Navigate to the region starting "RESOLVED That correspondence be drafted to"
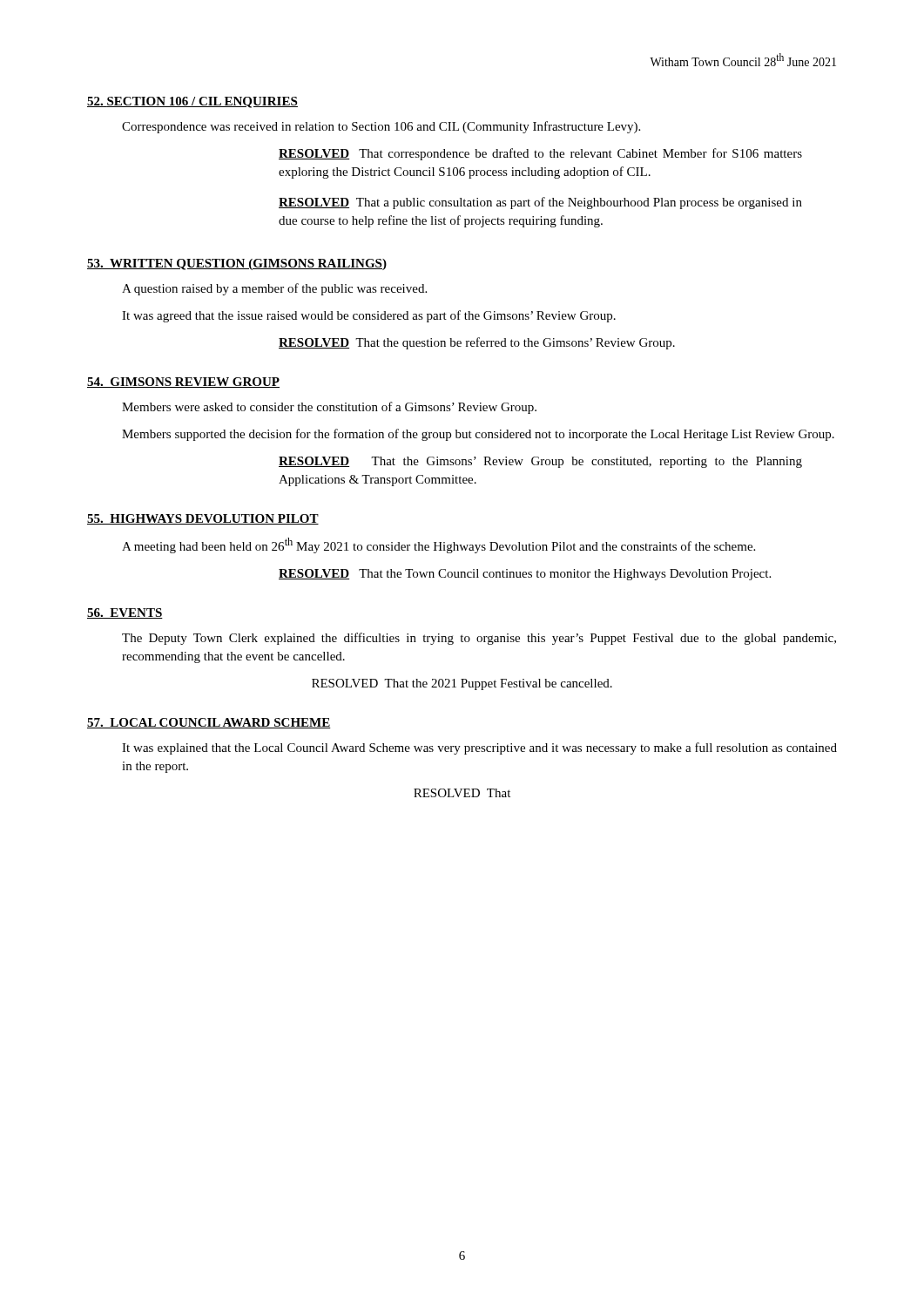This screenshot has width=924, height=1307. (540, 162)
